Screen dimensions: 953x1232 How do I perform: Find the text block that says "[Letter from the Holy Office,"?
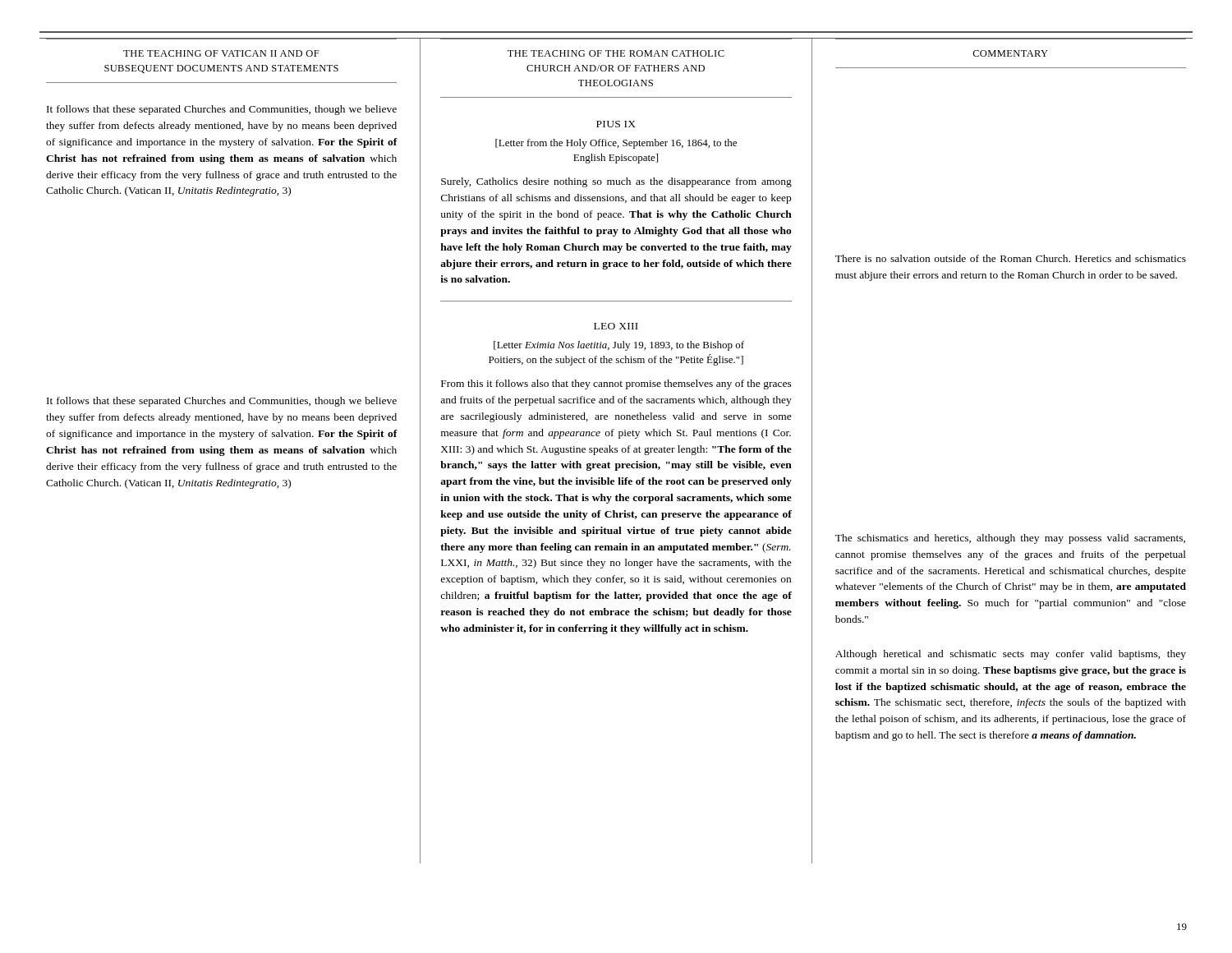click(x=616, y=150)
